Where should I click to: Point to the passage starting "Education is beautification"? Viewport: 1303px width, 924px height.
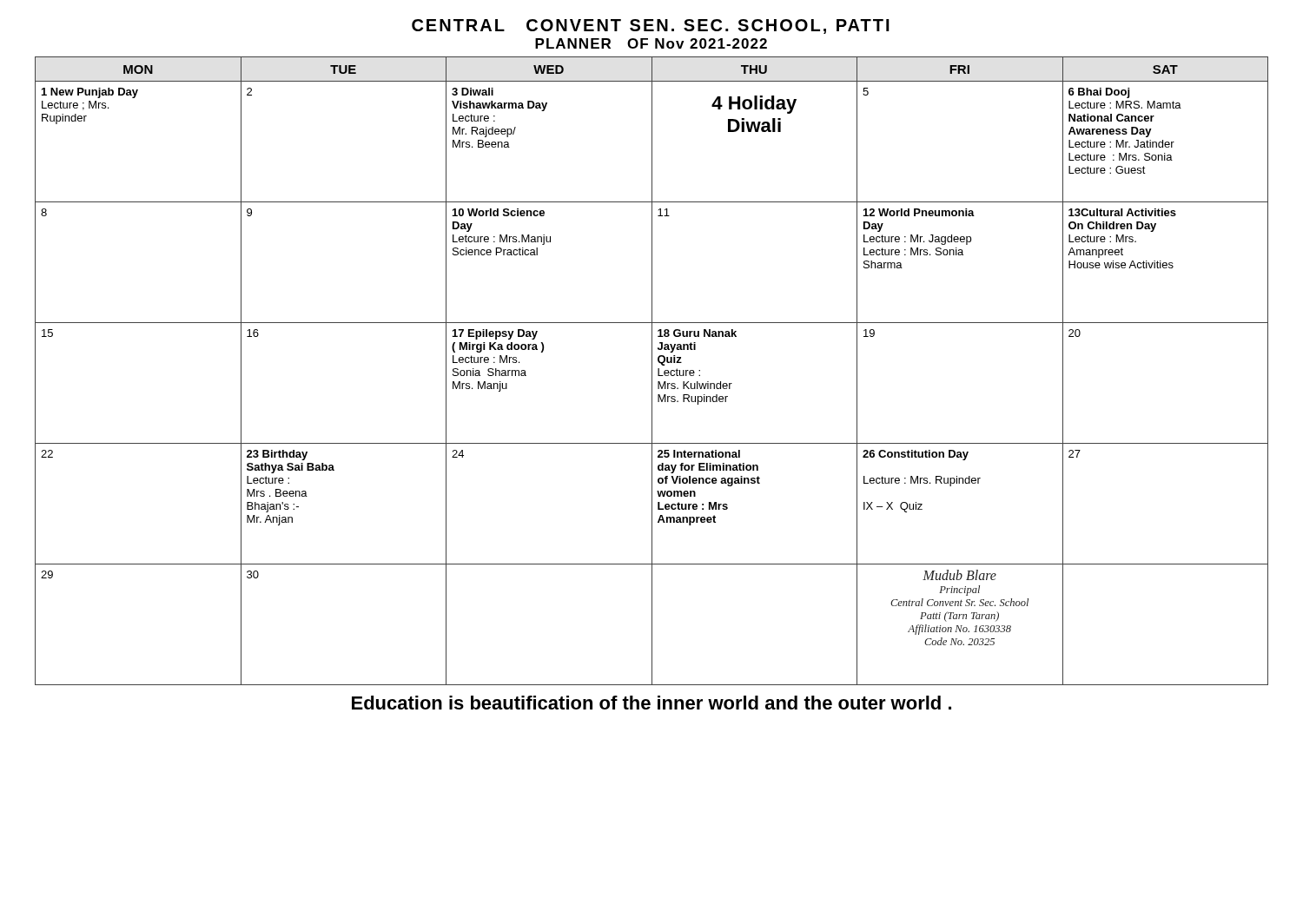652,703
